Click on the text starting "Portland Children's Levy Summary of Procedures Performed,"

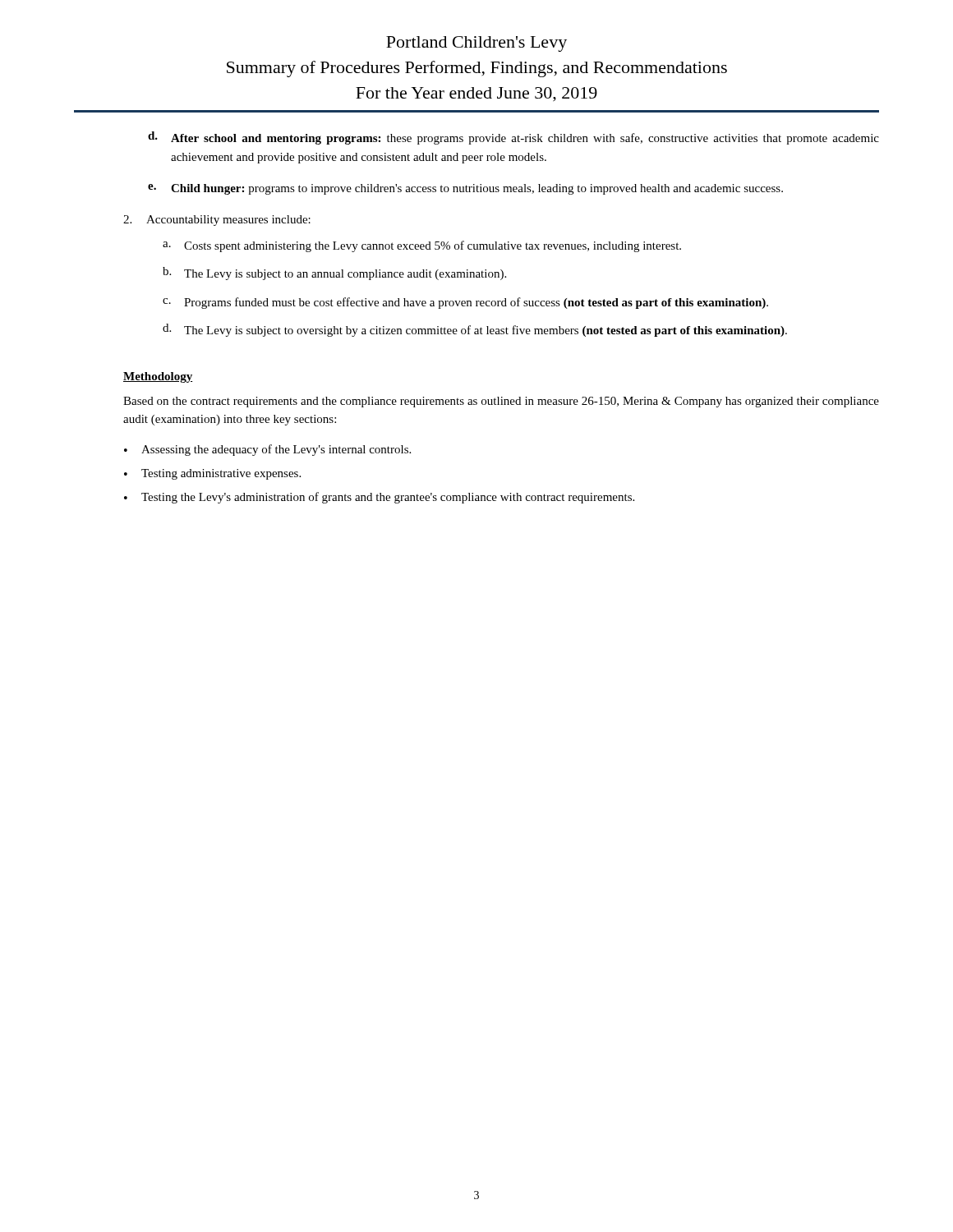476,68
